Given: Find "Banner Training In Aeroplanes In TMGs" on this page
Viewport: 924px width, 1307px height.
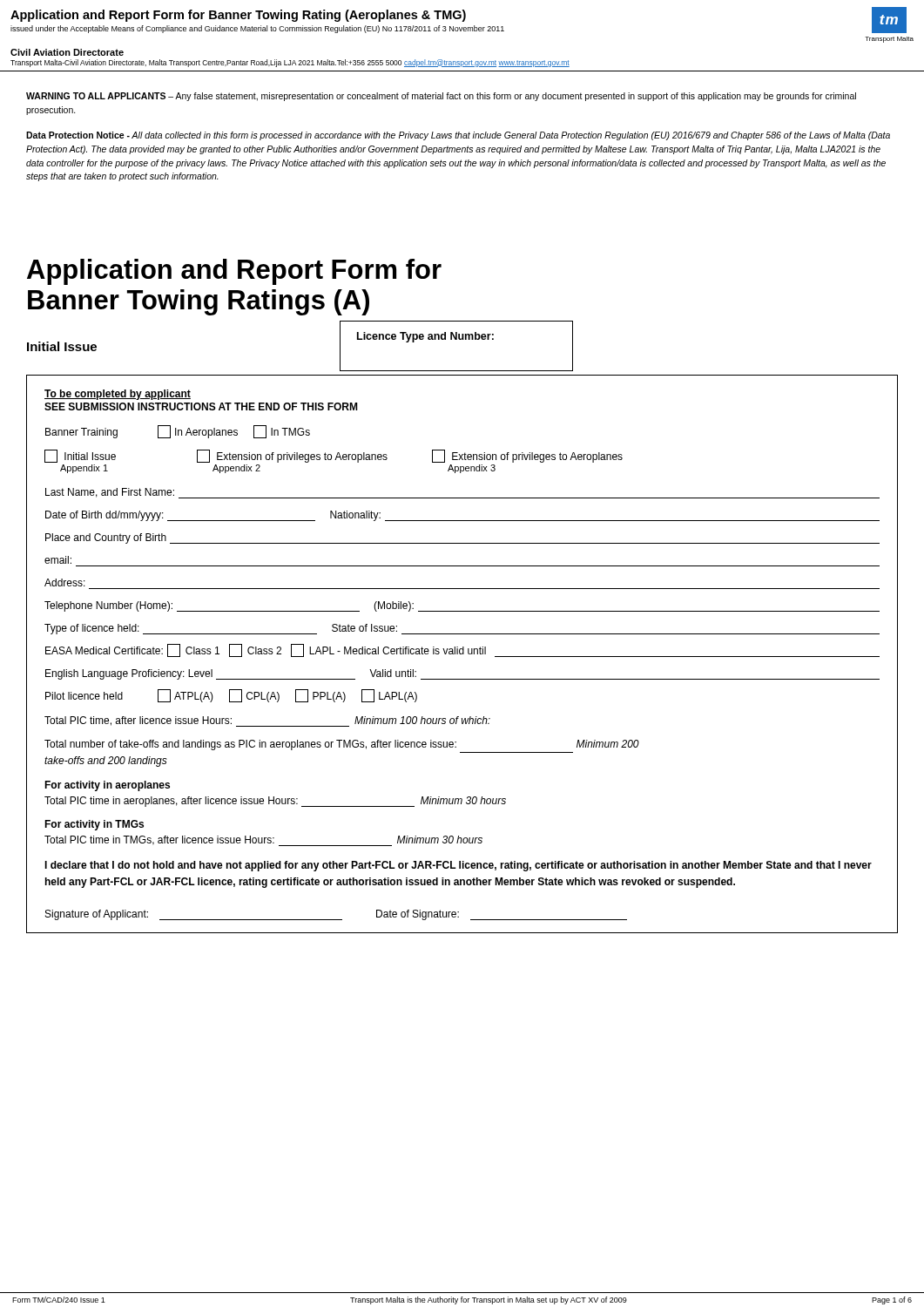Looking at the screenshot, I should (x=177, y=432).
